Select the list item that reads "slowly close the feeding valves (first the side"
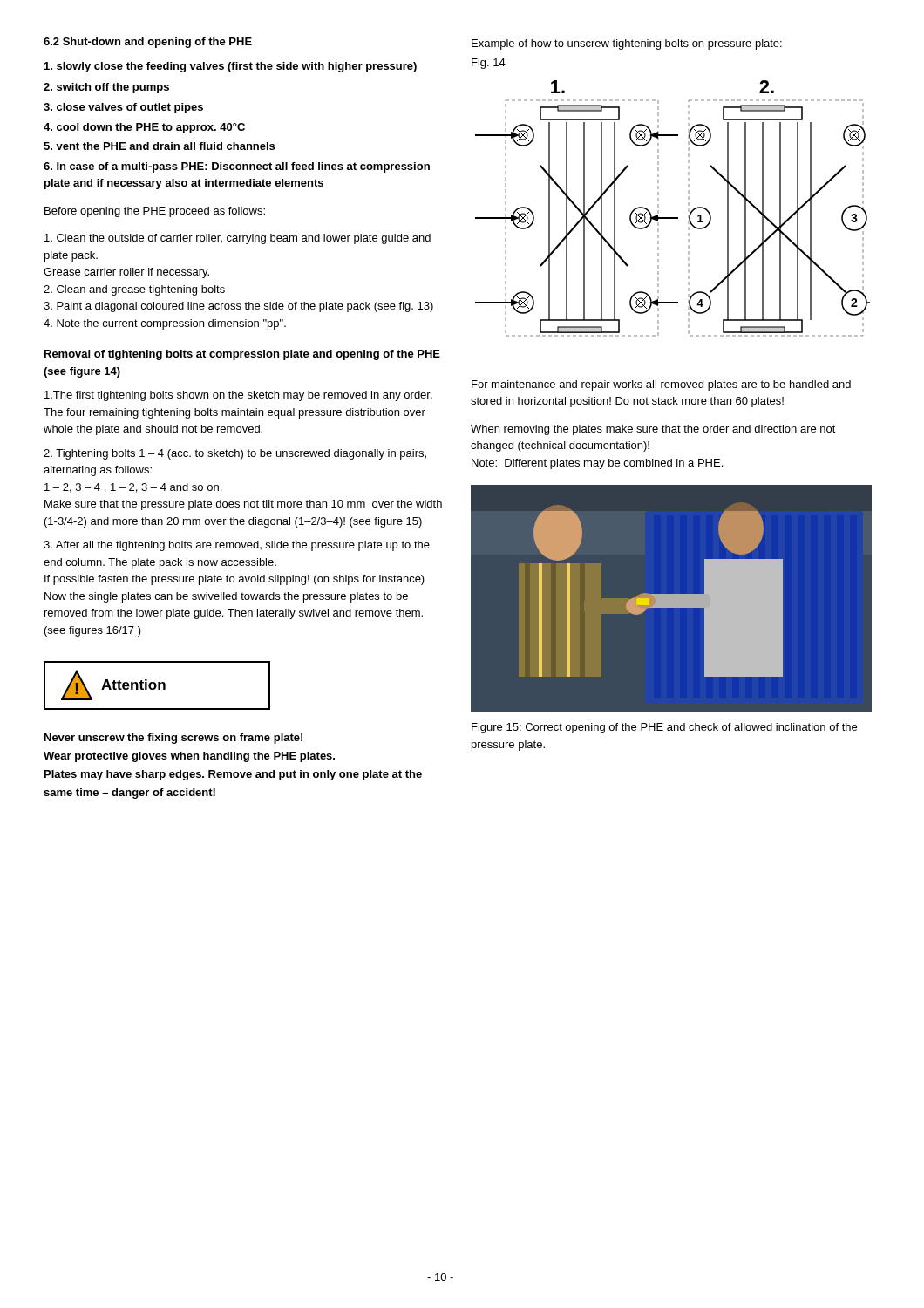The height and width of the screenshot is (1308, 924). click(x=230, y=66)
